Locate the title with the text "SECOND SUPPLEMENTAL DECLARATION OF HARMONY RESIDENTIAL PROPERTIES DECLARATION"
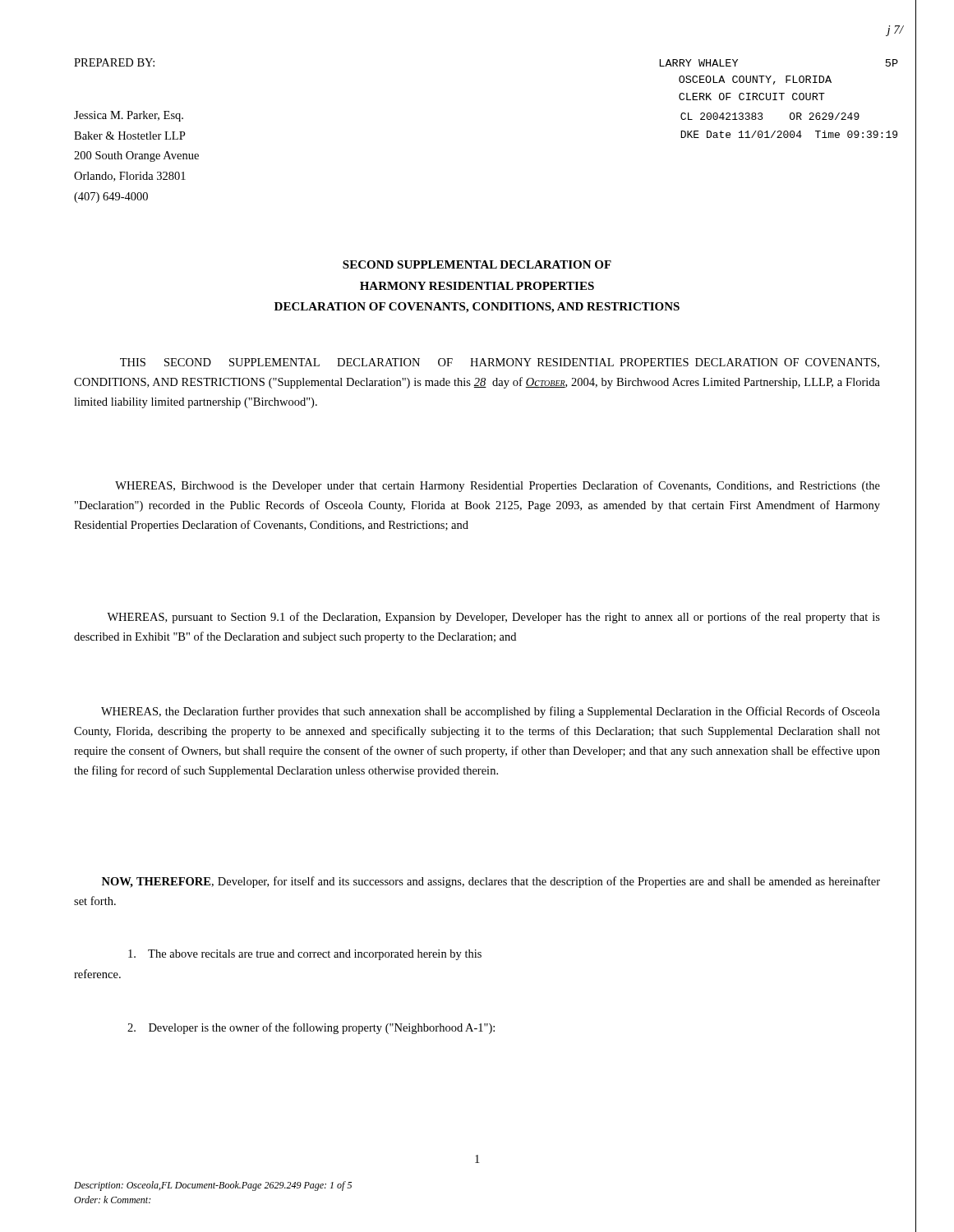The height and width of the screenshot is (1232, 954). pyautogui.click(x=477, y=285)
